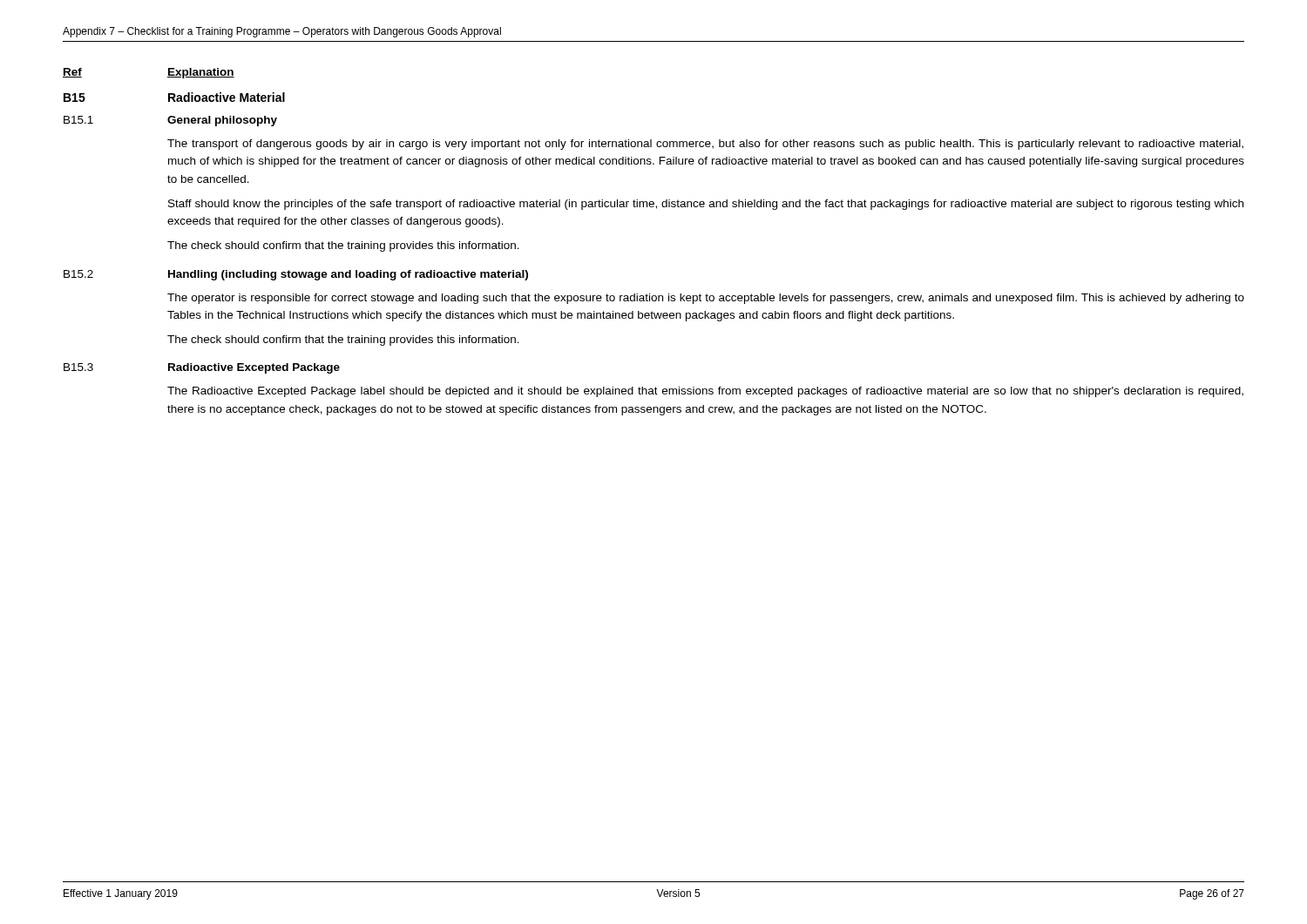Click where it says "Radioactive Excepted Package"

tap(254, 368)
